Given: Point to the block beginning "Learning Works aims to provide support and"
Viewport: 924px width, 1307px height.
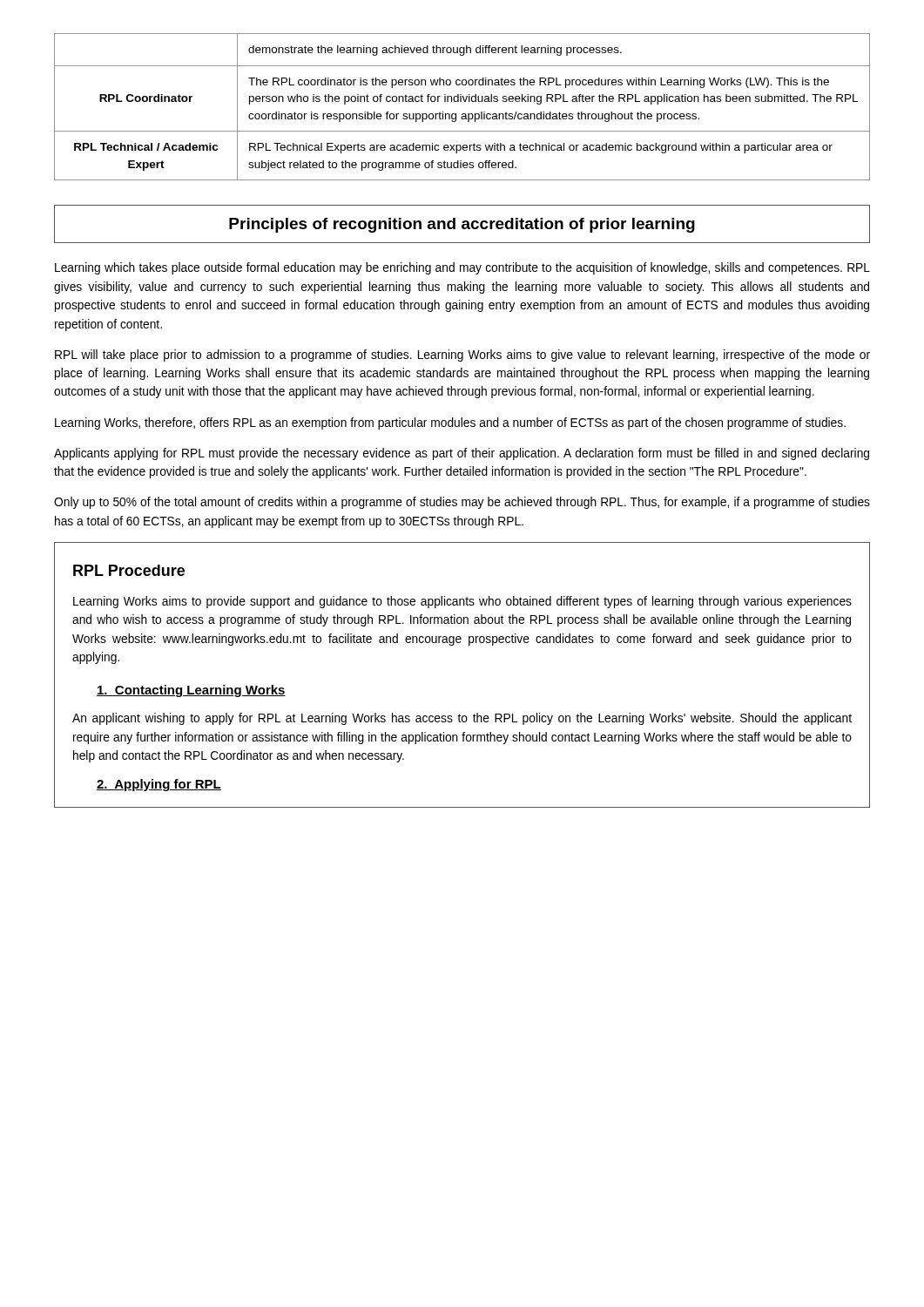Looking at the screenshot, I should coord(462,630).
